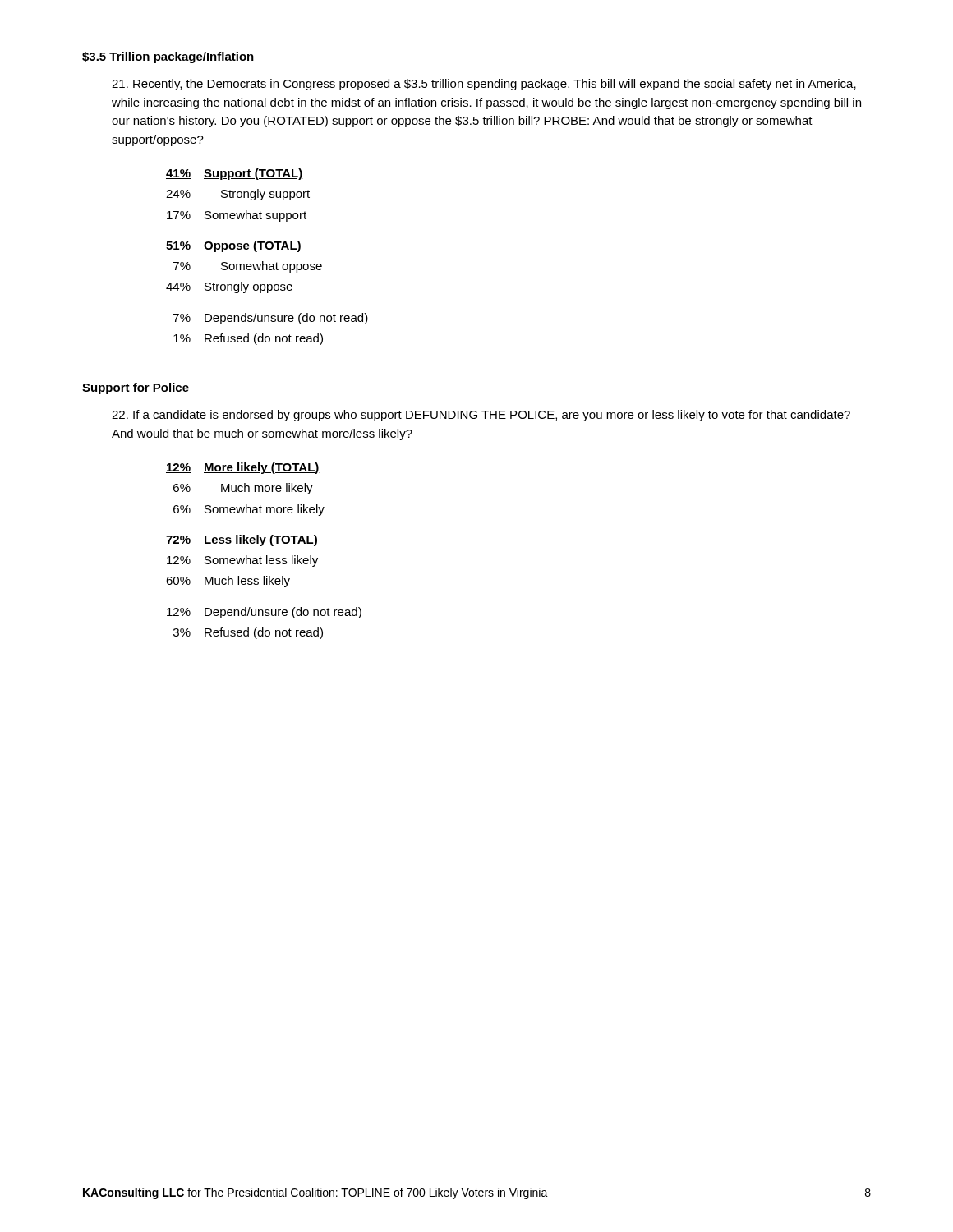Screen dimensions: 1232x953
Task: Click on the list item that says "1% Refused (do"
Action: 236,338
